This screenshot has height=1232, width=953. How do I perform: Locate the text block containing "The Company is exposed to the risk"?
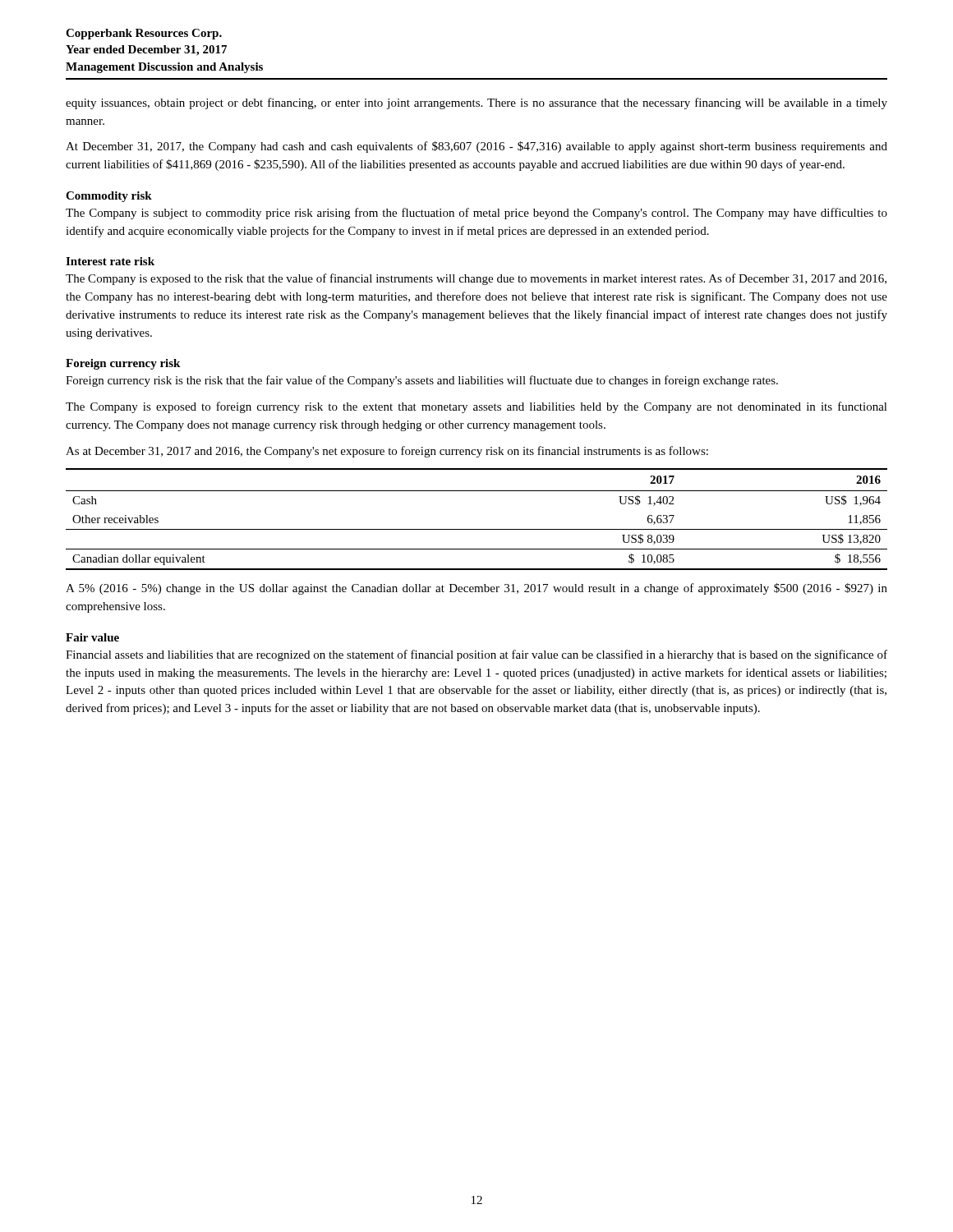pos(476,305)
